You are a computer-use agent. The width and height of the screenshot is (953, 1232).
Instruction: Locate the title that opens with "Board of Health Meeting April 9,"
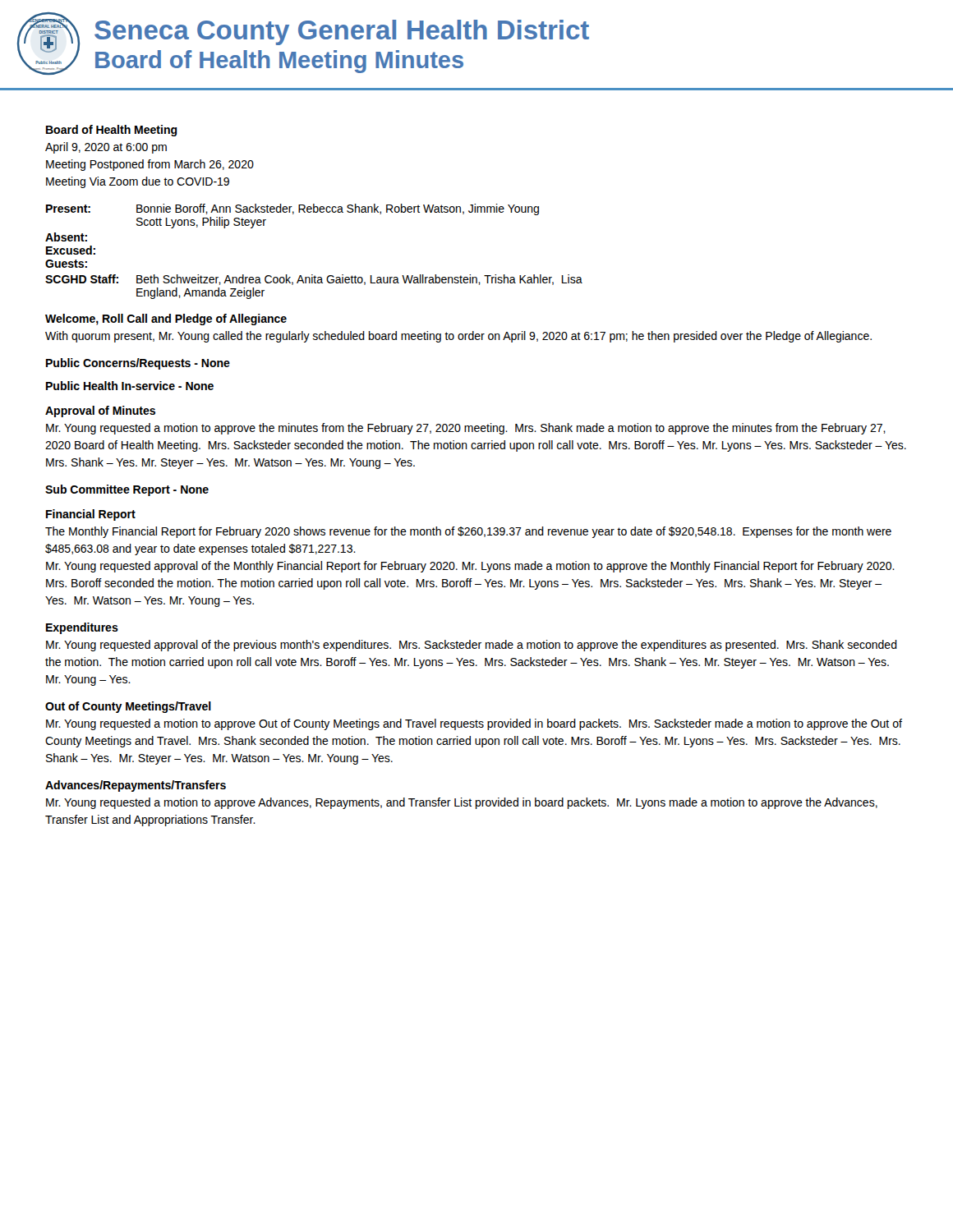click(x=112, y=131)
